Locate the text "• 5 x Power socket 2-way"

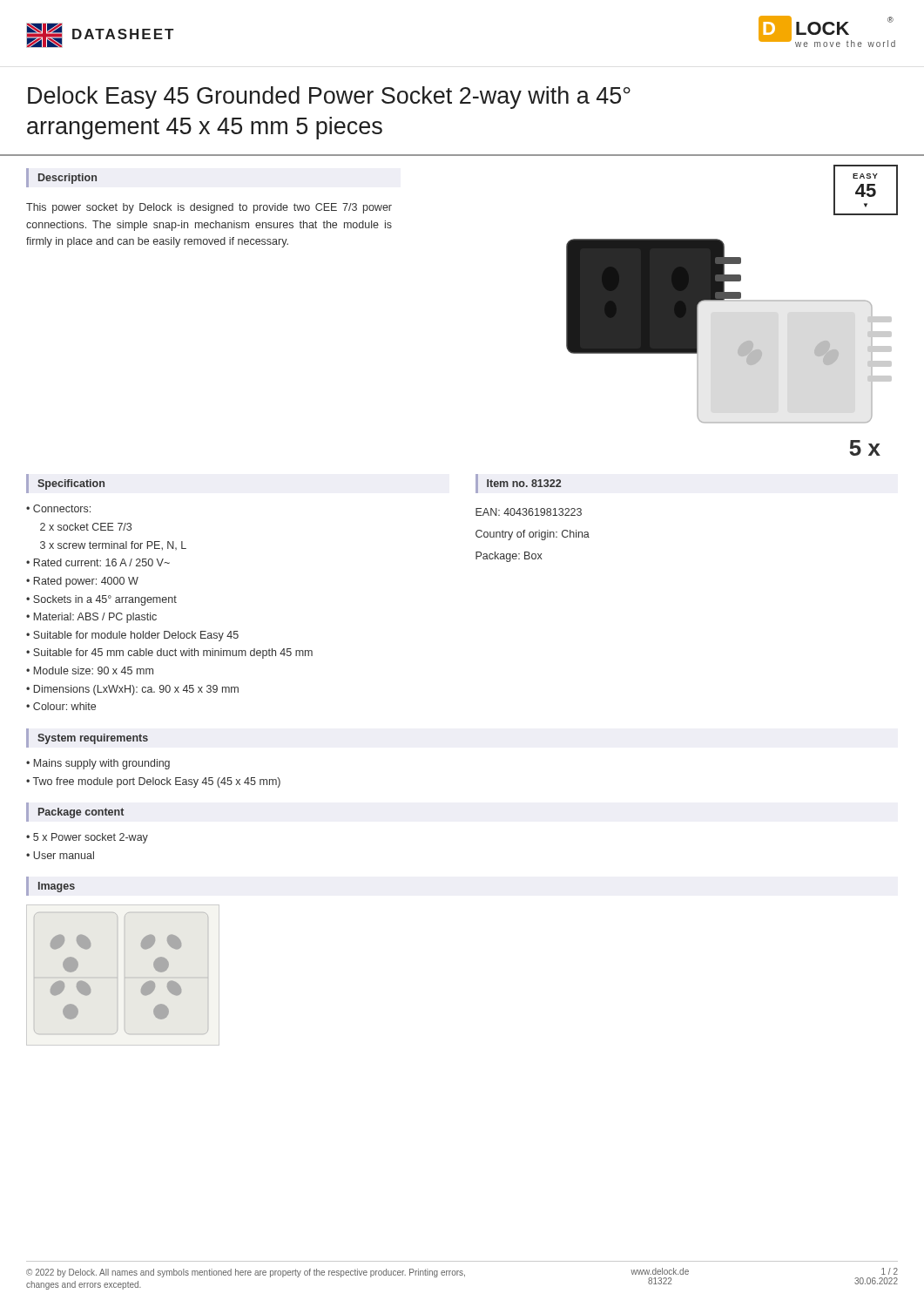tap(87, 837)
